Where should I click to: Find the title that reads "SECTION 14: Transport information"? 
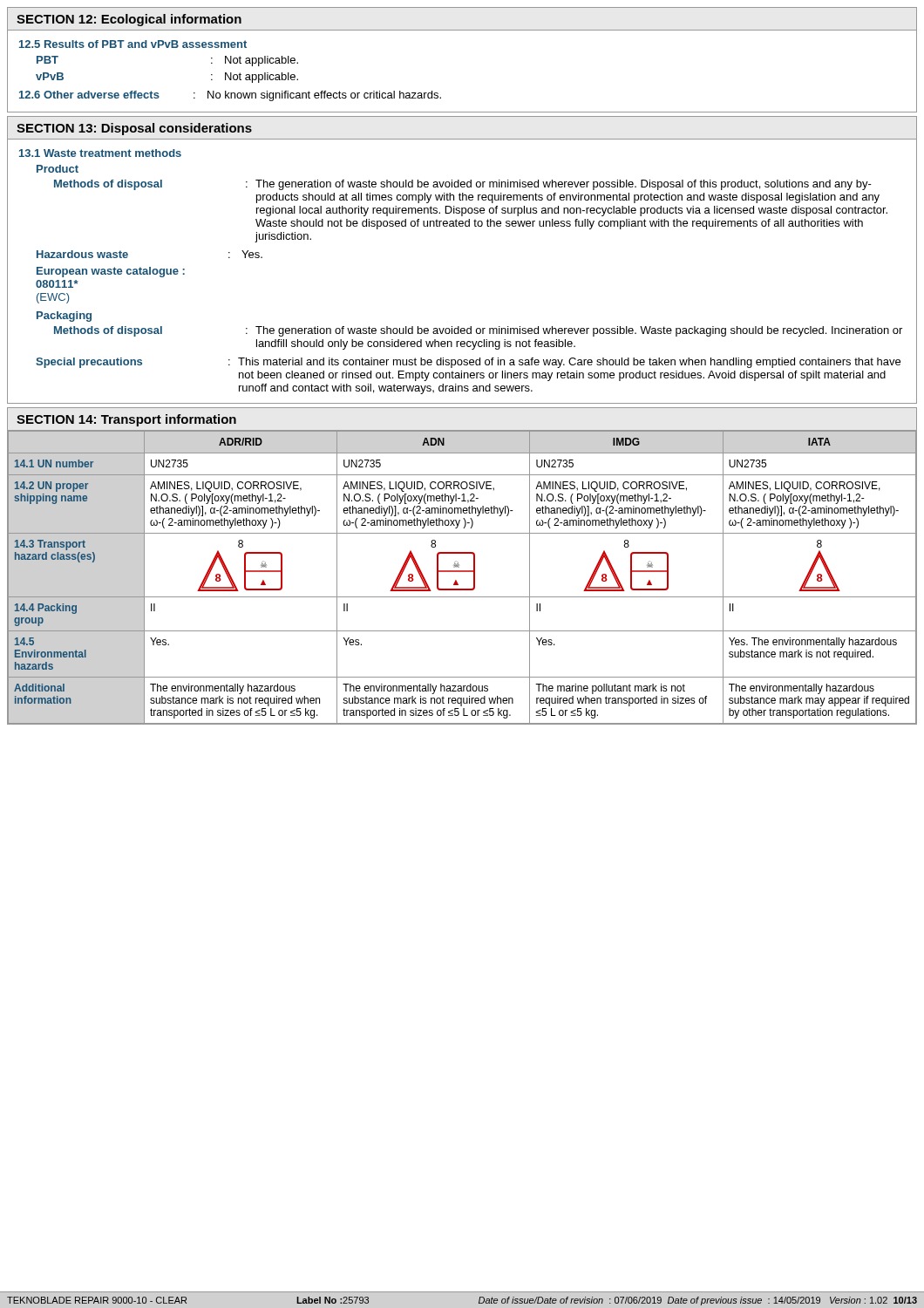[x=127, y=419]
